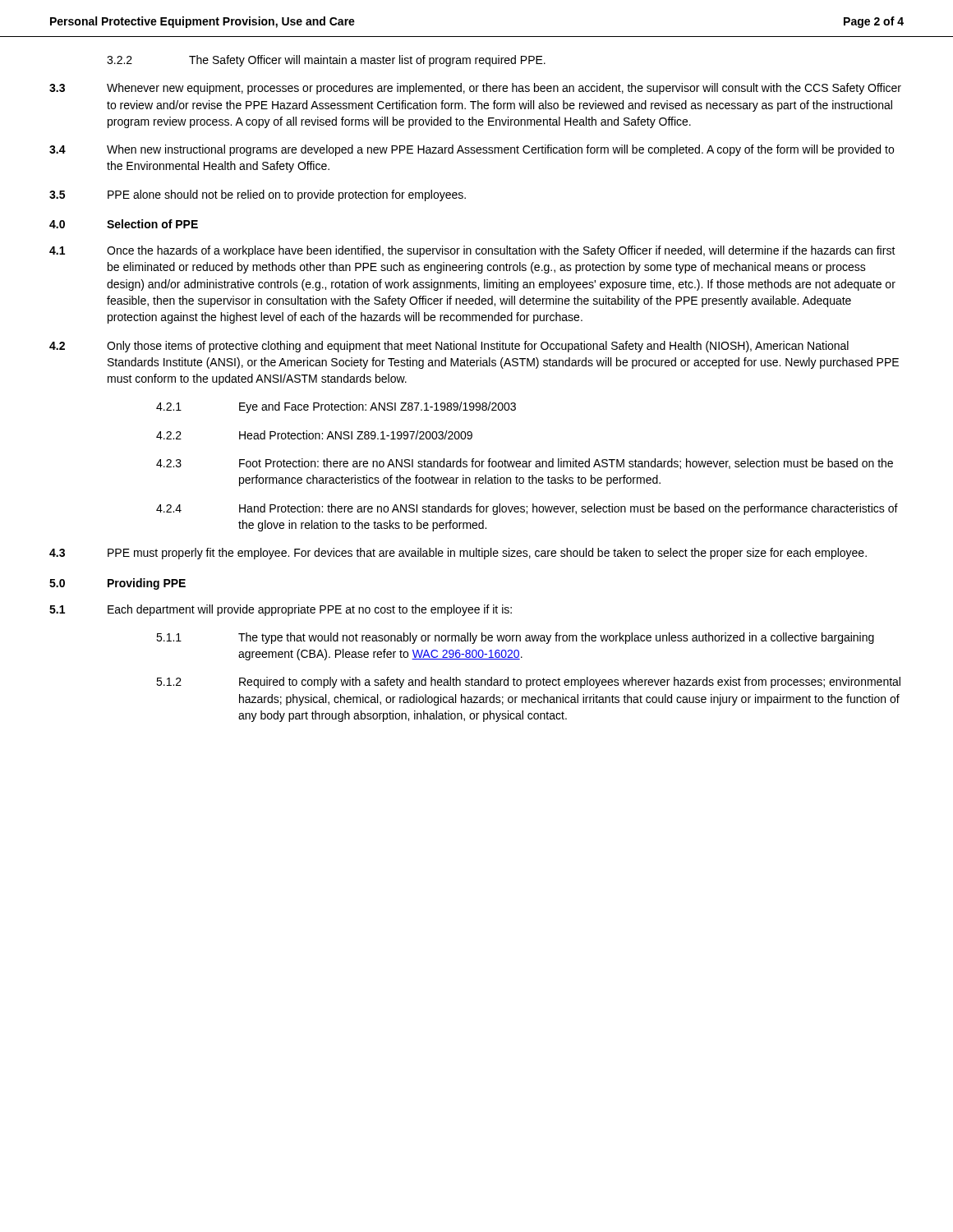Where is the passage that starts "4.2.4 Hand Protection: there are no ANSI"?
Image resolution: width=953 pixels, height=1232 pixels.
(476, 517)
